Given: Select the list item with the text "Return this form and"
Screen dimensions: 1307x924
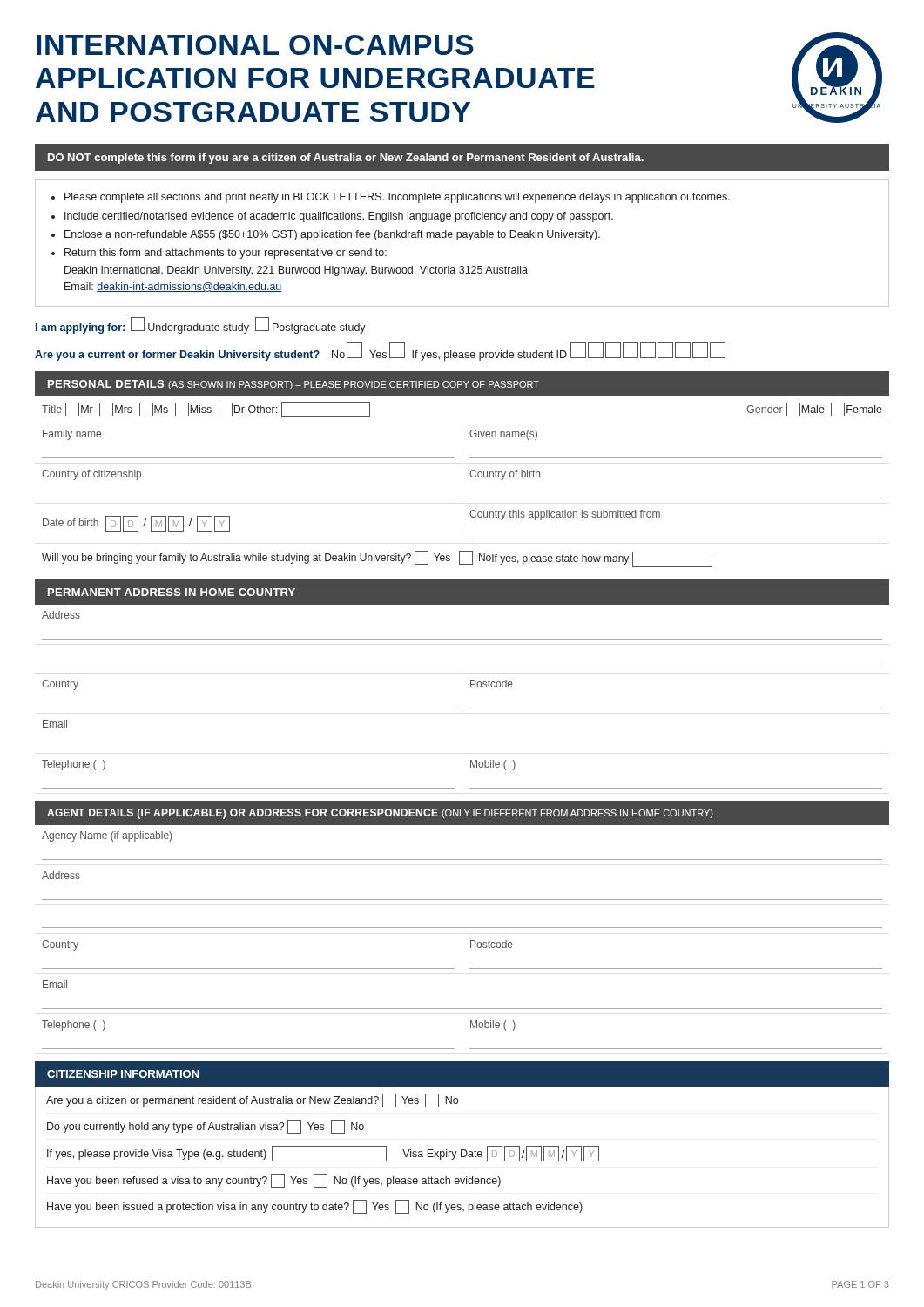Looking at the screenshot, I should coord(470,270).
